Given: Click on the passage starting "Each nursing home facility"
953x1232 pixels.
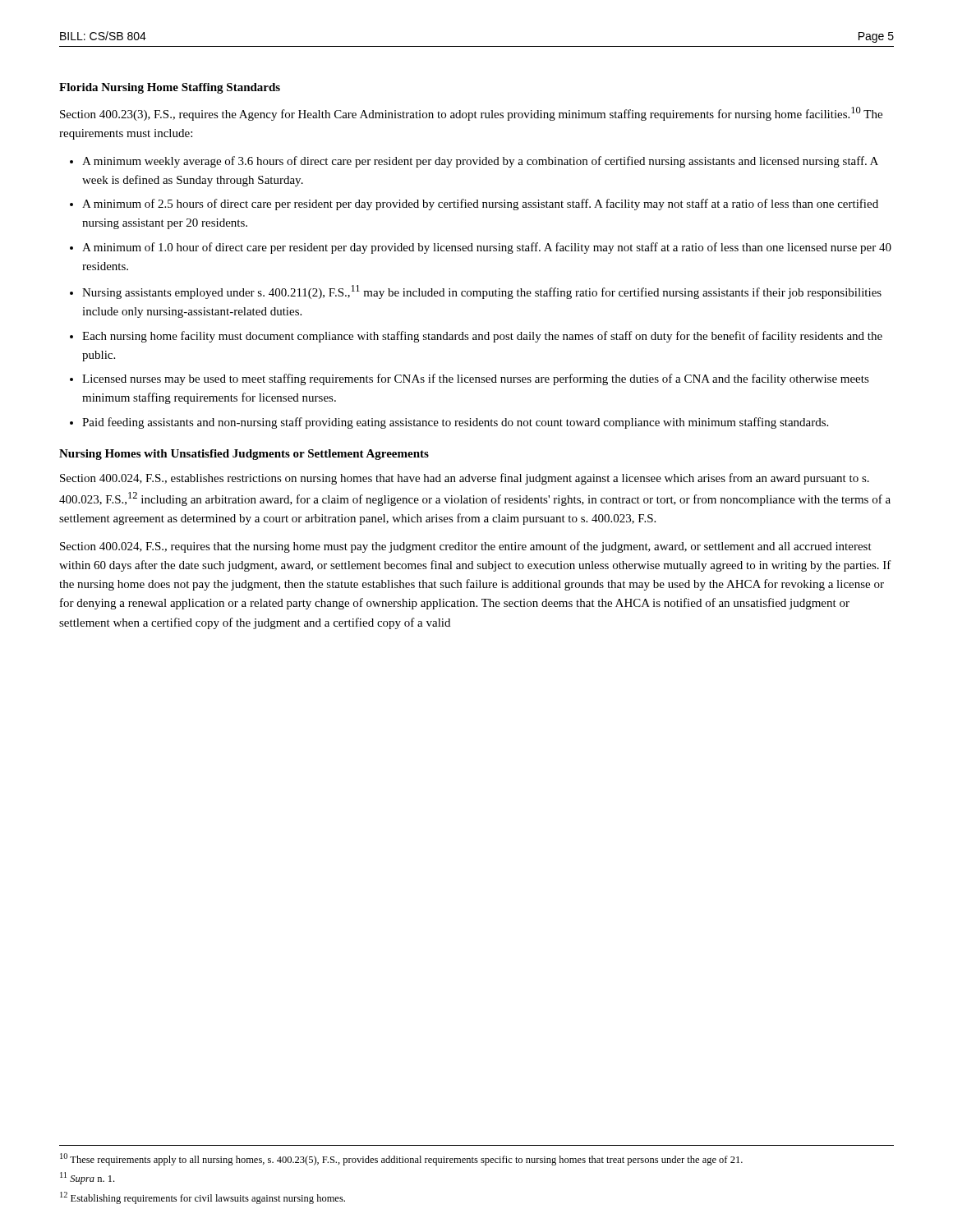Looking at the screenshot, I should [x=482, y=345].
